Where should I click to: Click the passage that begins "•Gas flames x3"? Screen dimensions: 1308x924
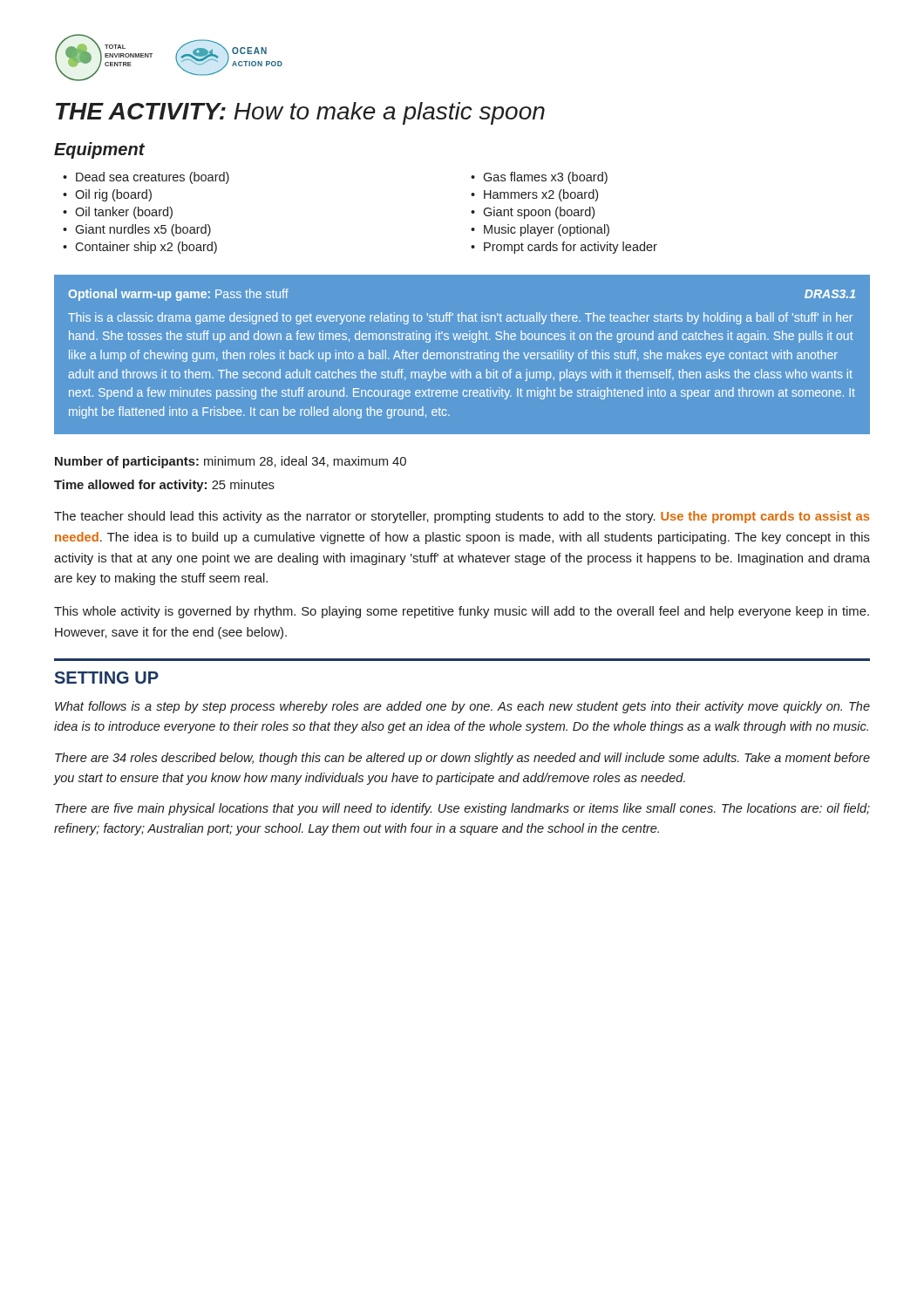(539, 177)
